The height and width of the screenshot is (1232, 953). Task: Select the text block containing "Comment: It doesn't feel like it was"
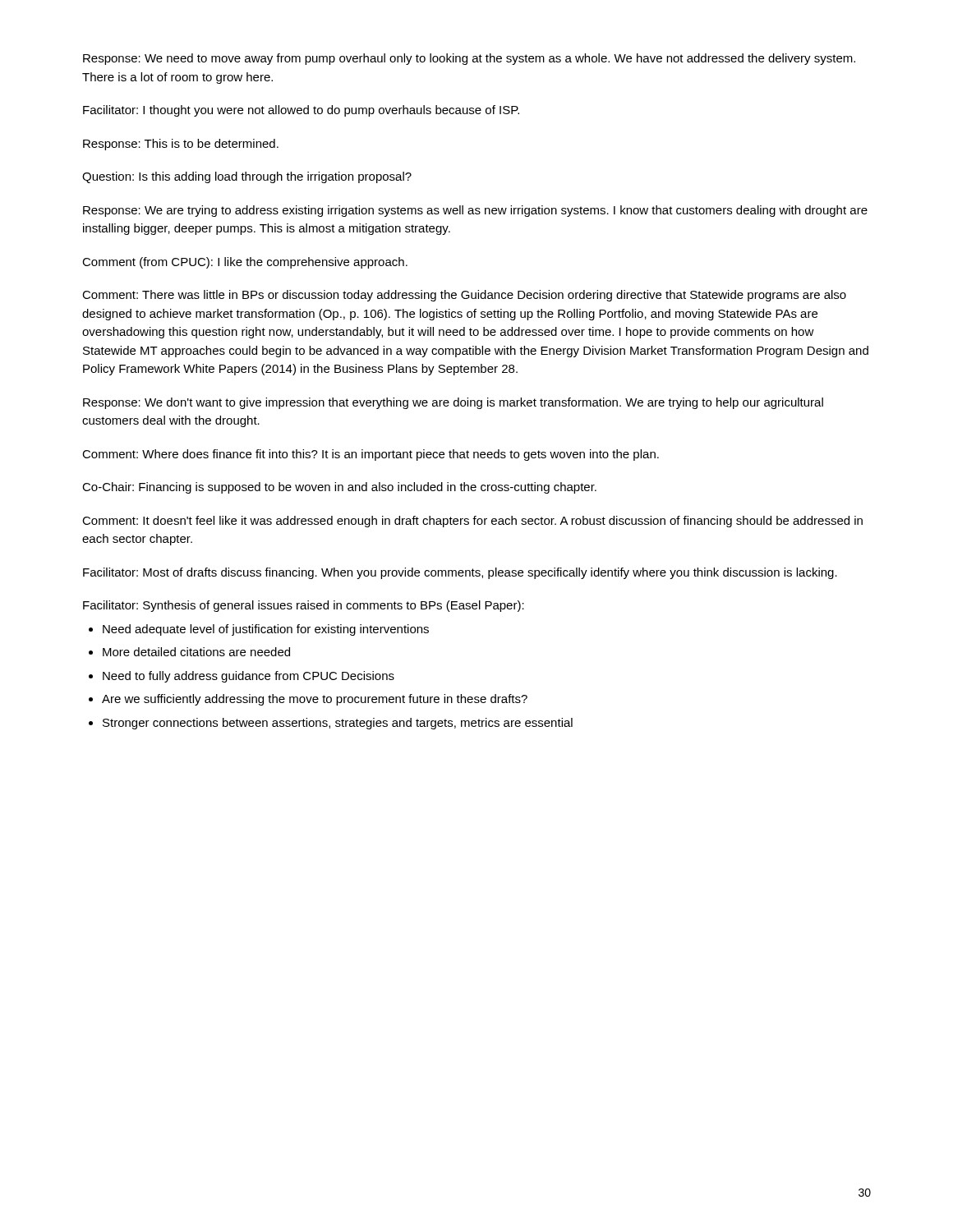click(x=473, y=529)
